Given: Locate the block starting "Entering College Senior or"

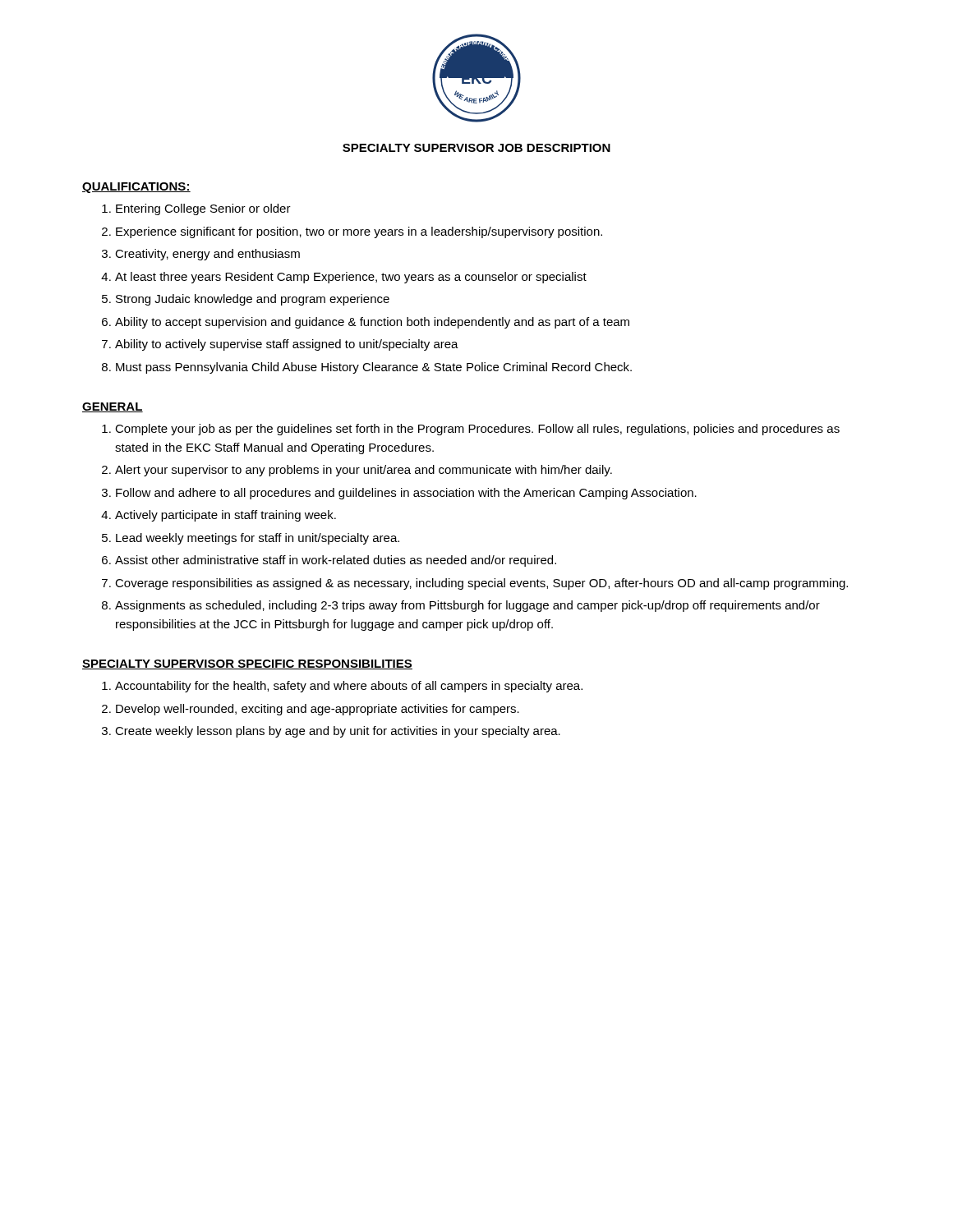Looking at the screenshot, I should [203, 208].
